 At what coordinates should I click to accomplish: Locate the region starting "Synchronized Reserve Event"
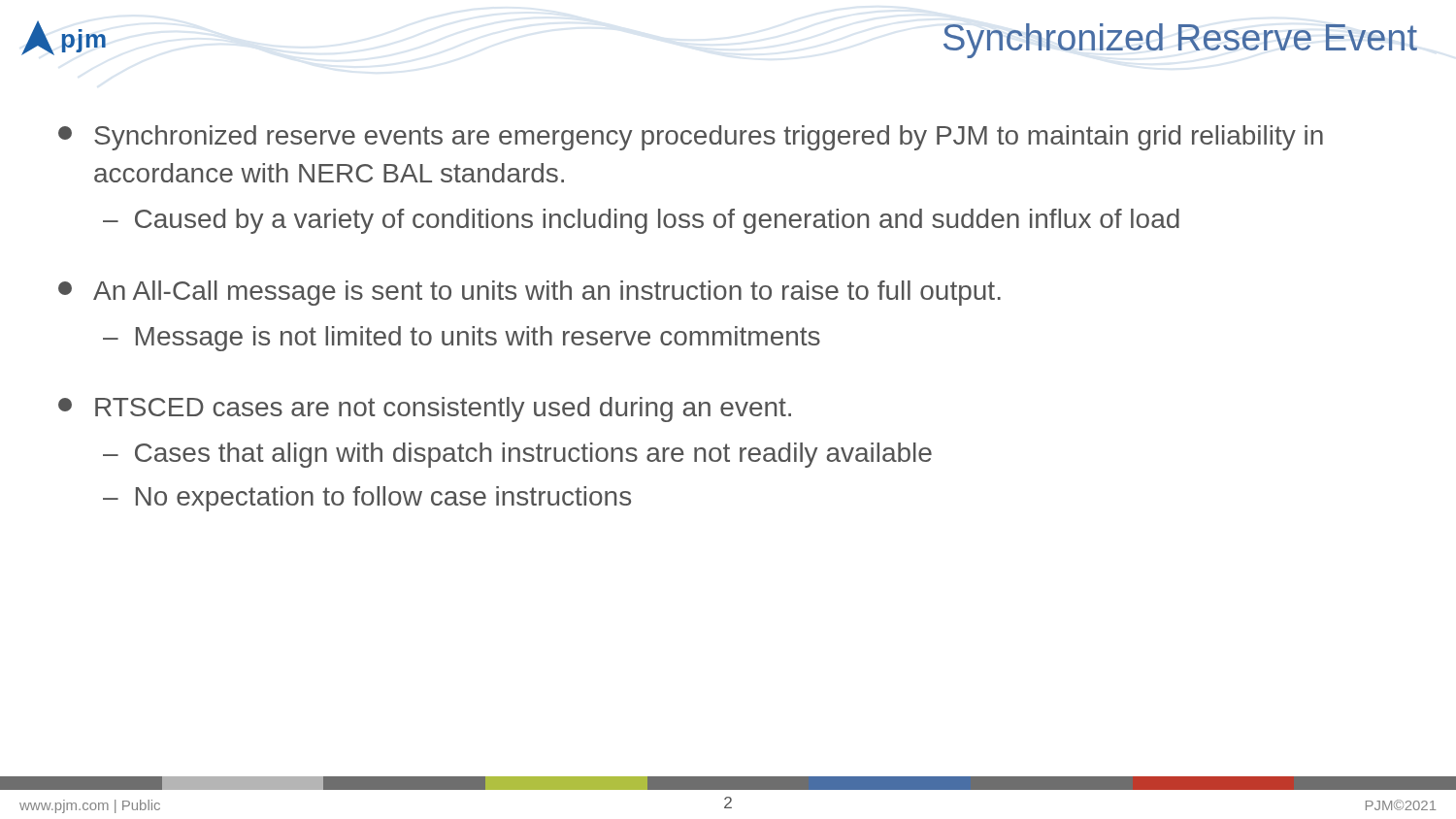click(1179, 38)
